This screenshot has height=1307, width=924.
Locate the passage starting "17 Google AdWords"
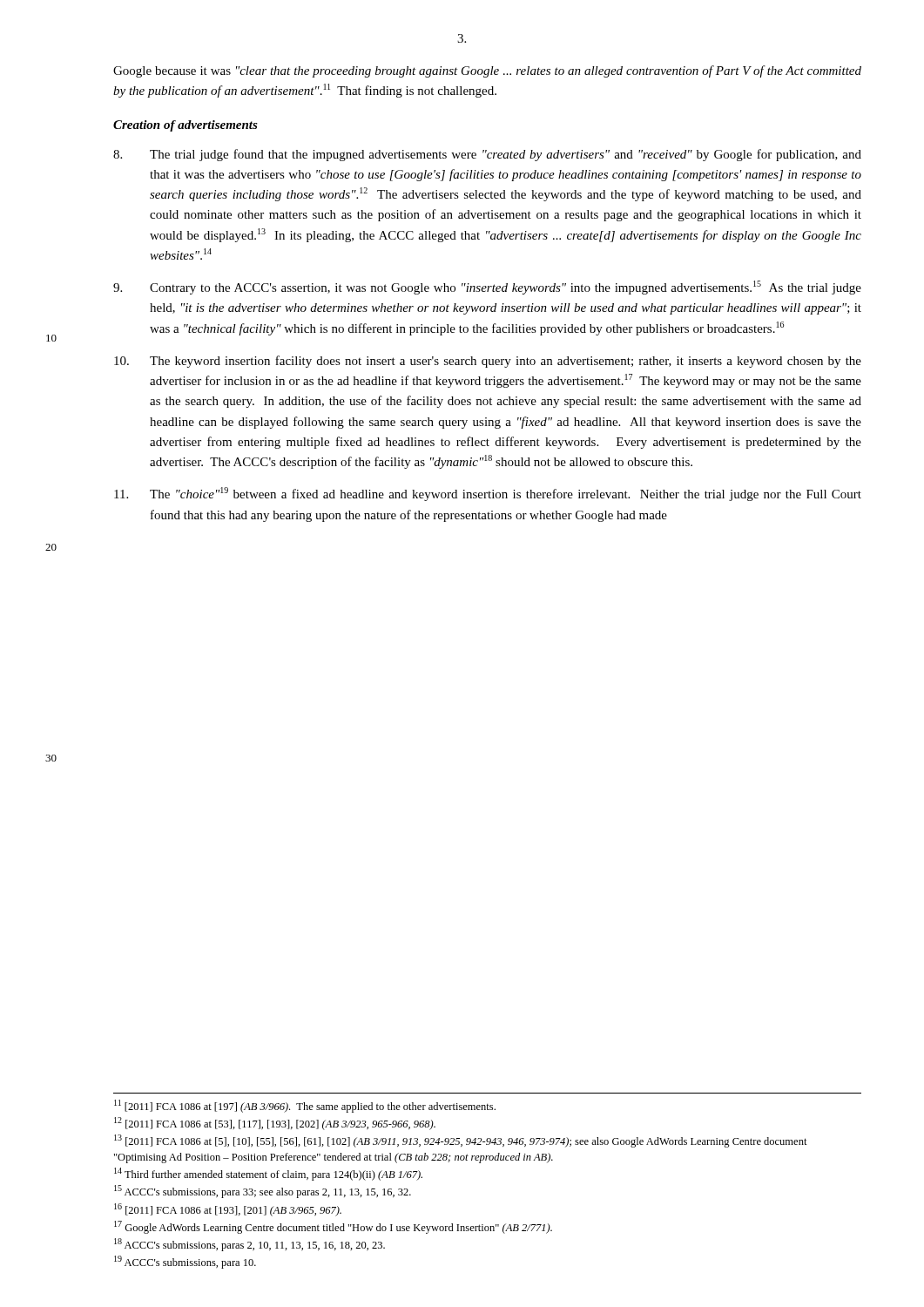tap(333, 1227)
